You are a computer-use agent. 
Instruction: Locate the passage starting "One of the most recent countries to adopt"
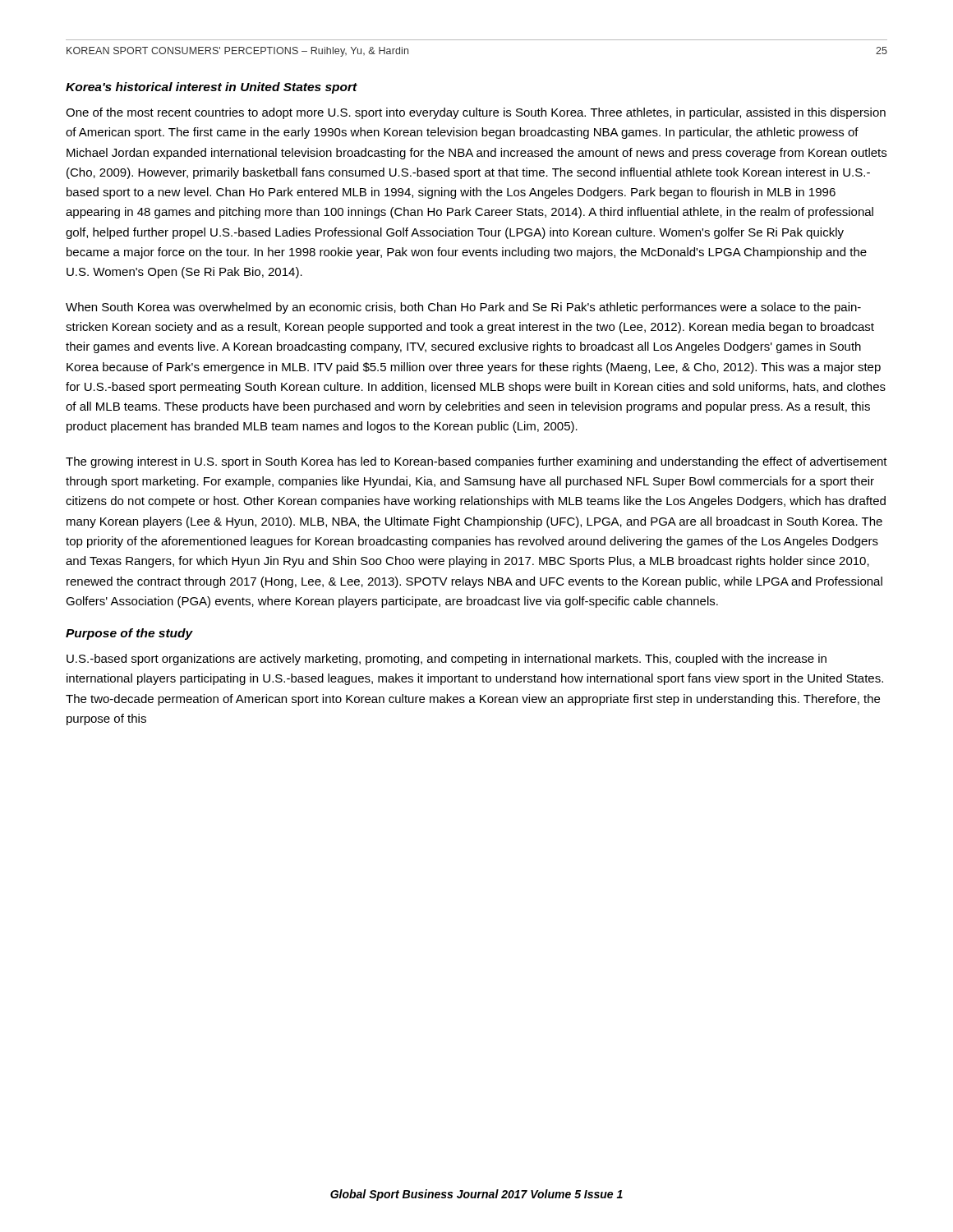tap(476, 192)
